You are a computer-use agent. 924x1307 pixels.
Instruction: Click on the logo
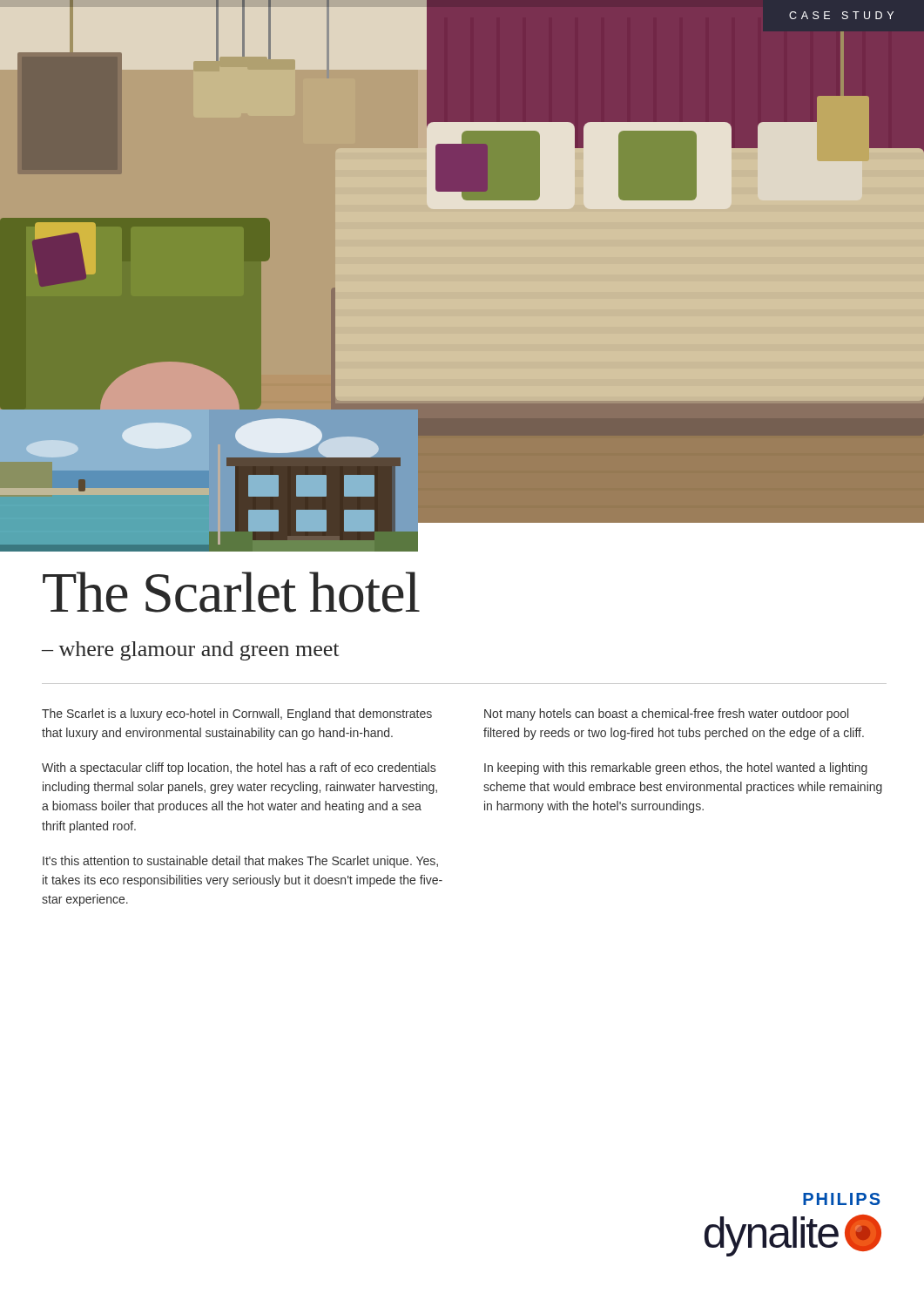[x=792, y=1222]
